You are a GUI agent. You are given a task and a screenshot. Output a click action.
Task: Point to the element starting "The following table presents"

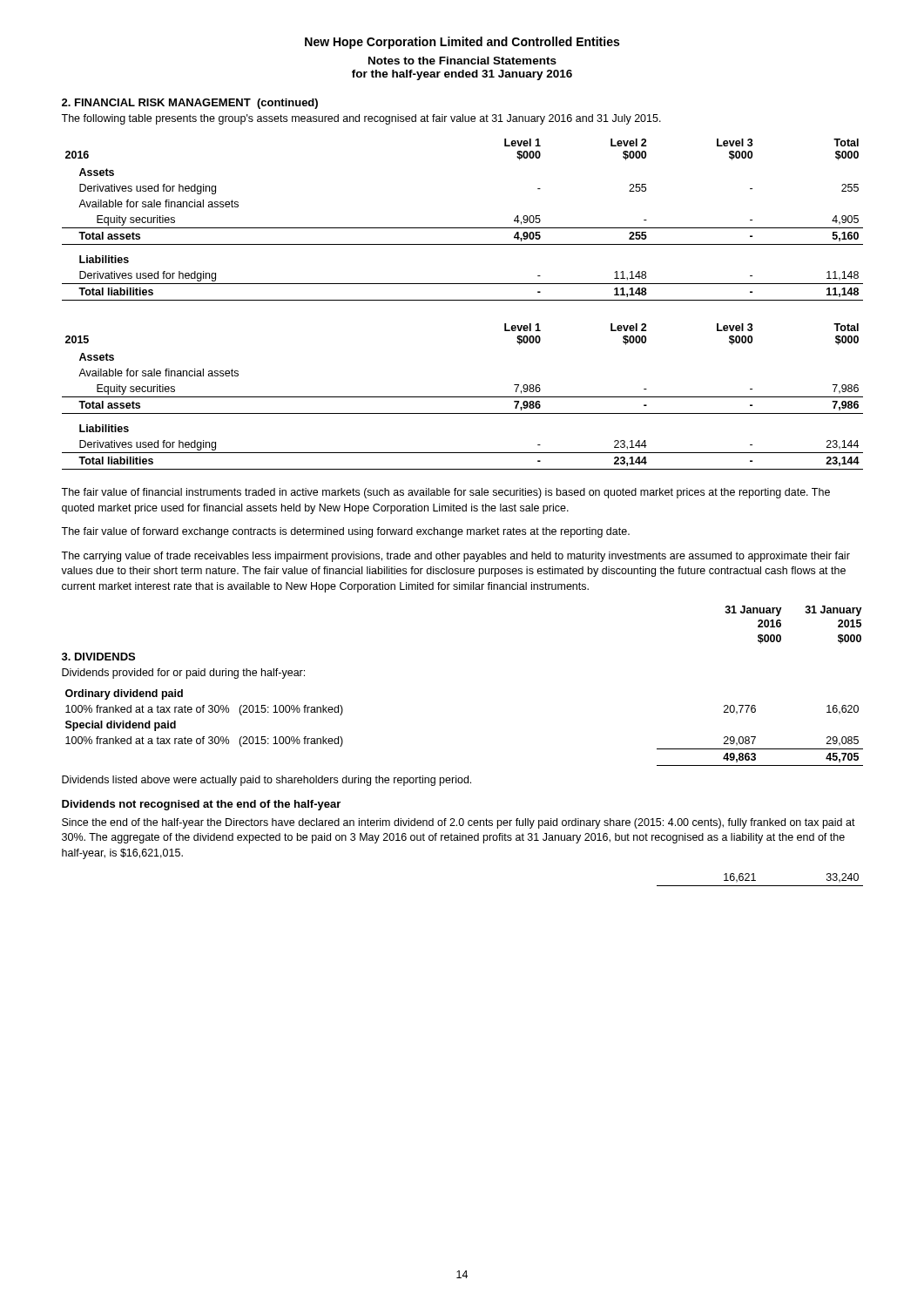coord(361,118)
